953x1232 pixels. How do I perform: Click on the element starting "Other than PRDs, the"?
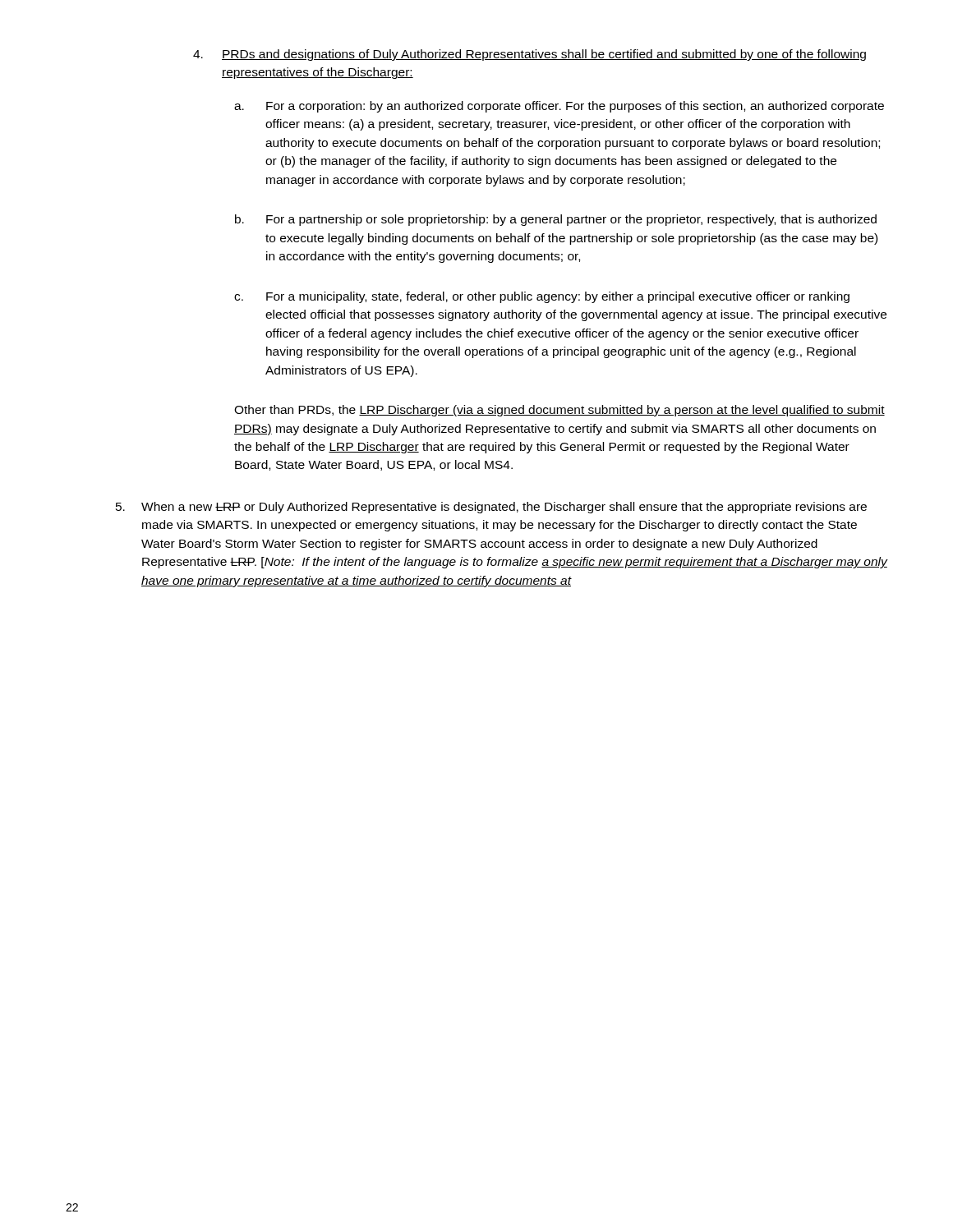(x=559, y=437)
